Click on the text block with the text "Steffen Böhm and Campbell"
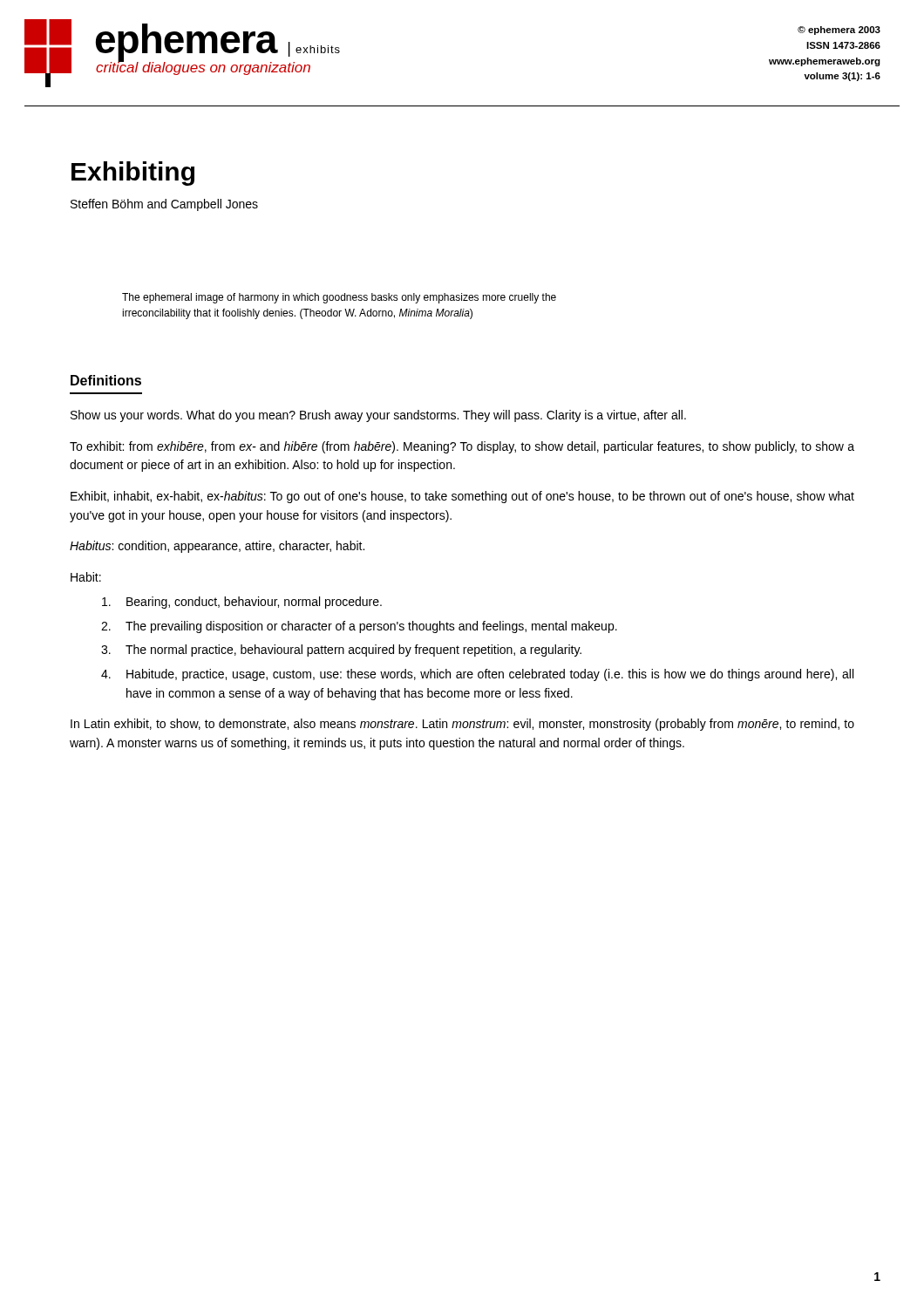 coord(164,204)
